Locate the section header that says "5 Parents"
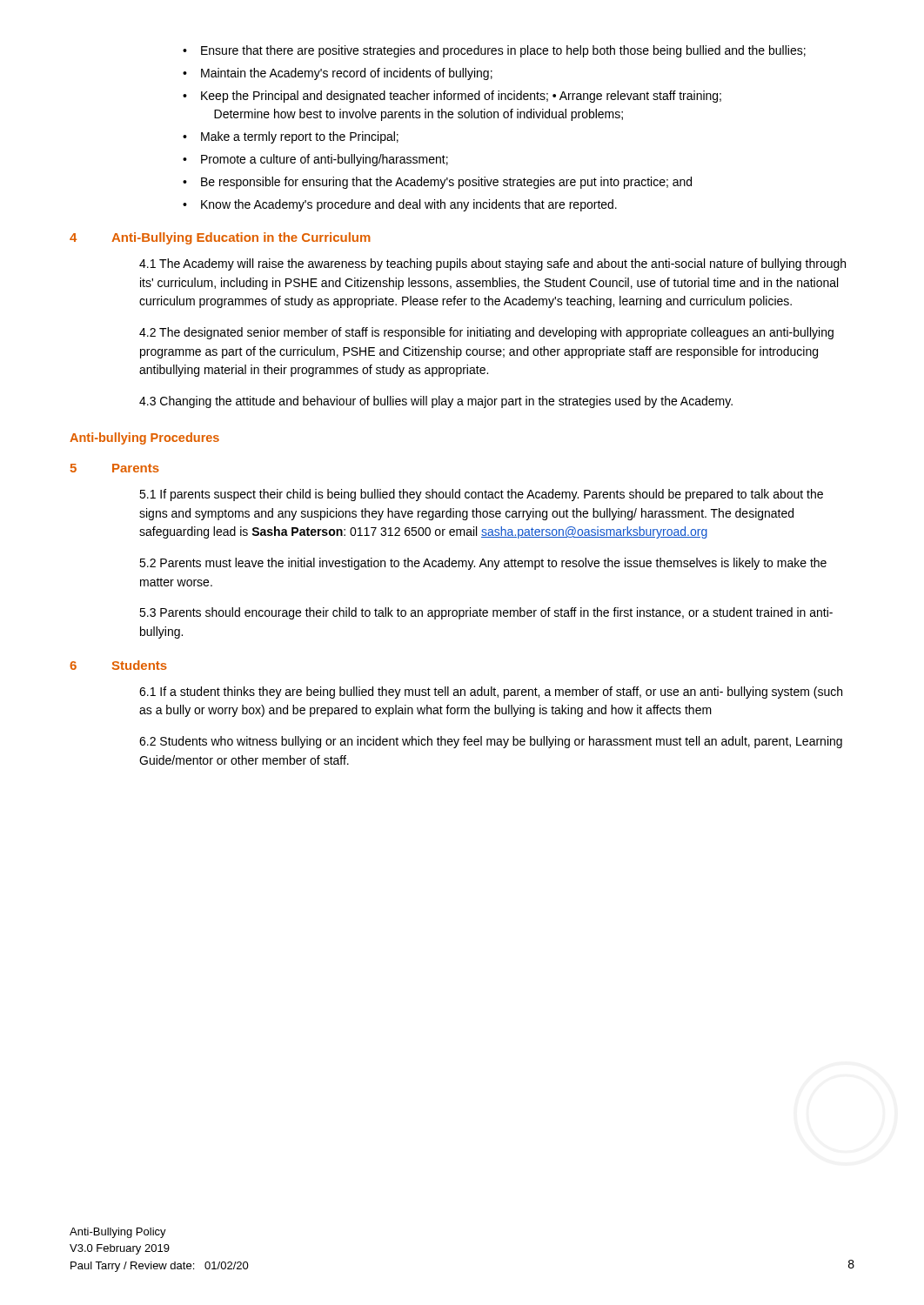Image resolution: width=924 pixels, height=1305 pixels. (114, 467)
